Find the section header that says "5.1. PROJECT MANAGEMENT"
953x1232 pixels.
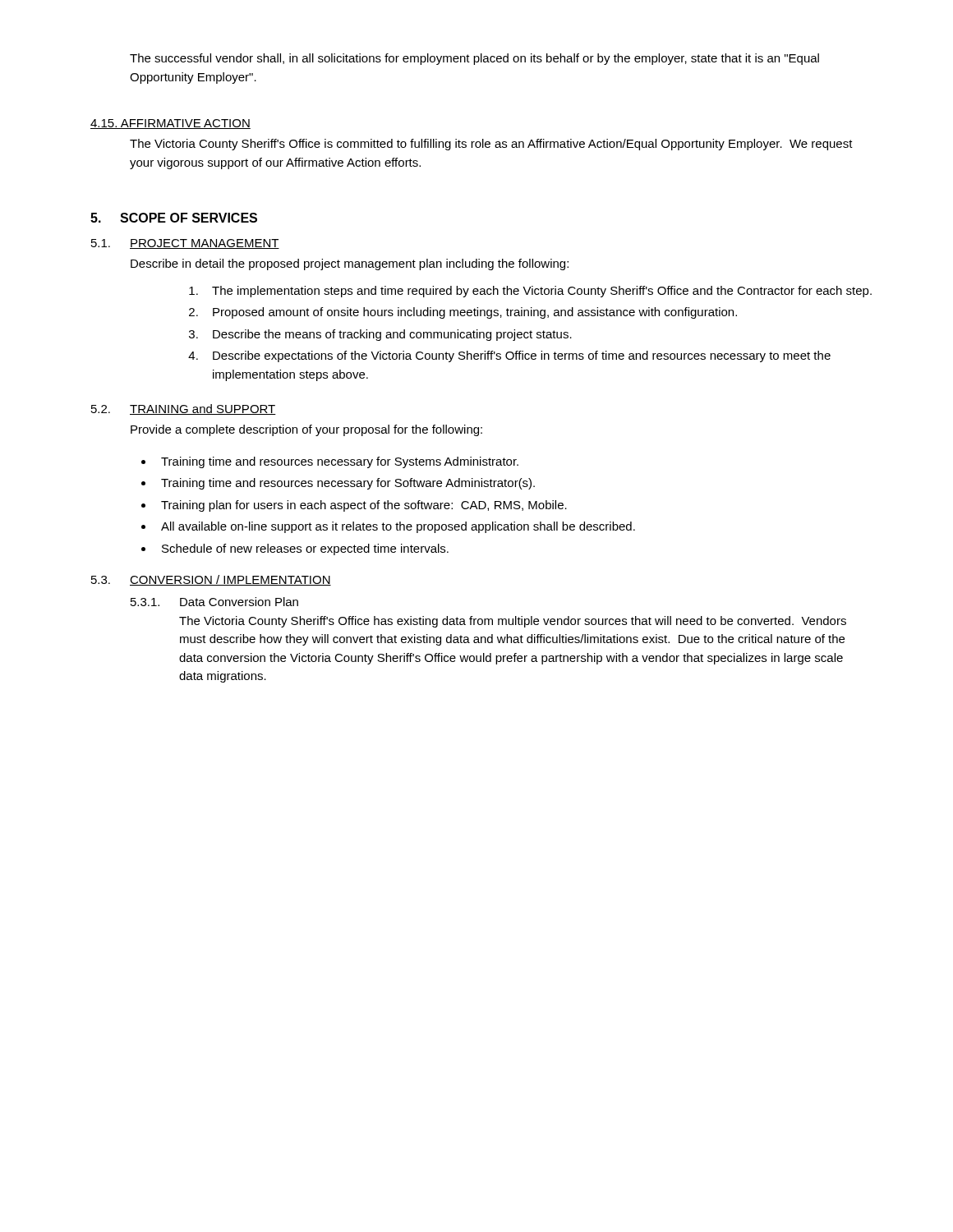pos(185,243)
